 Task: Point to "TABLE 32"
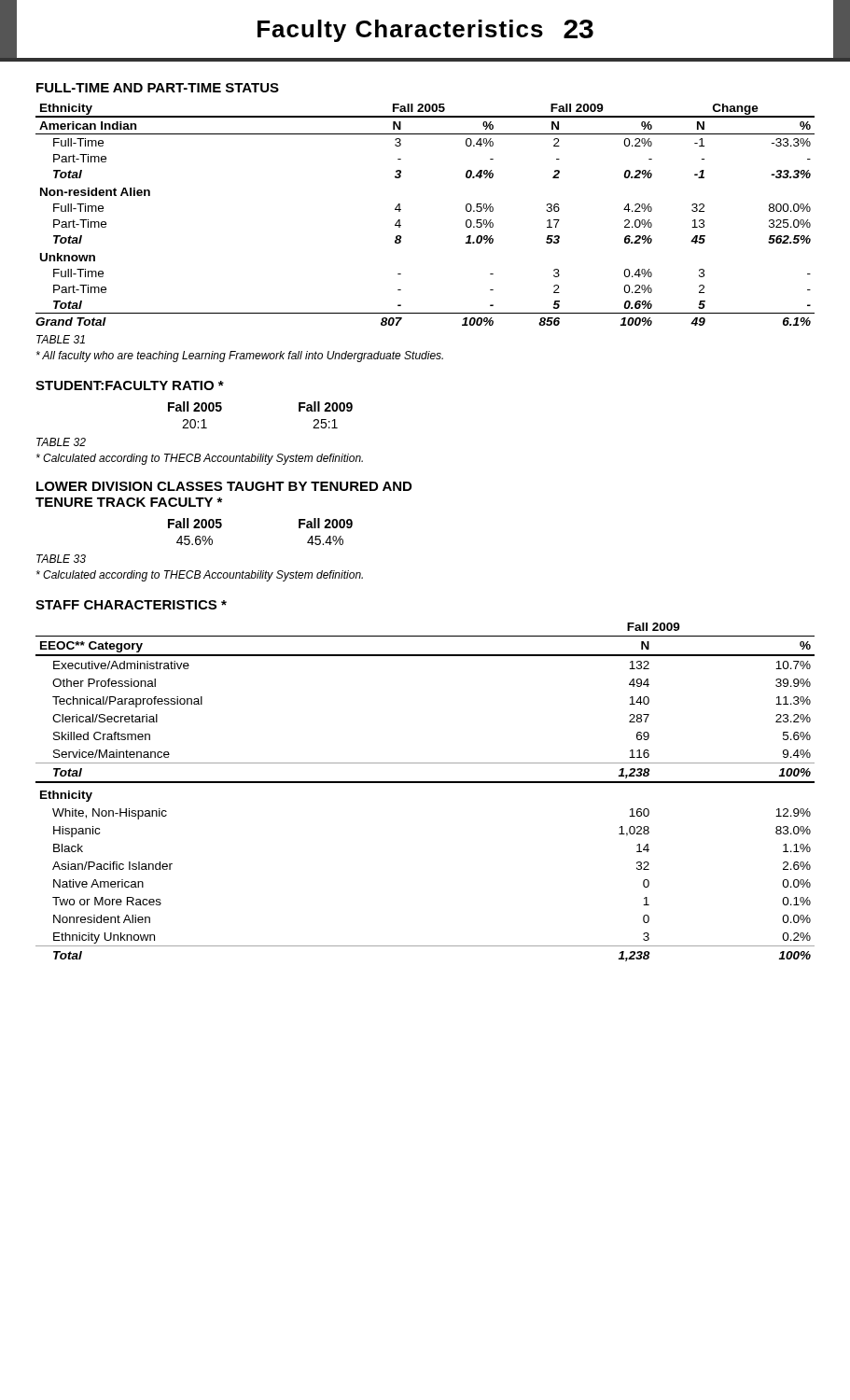point(61,442)
